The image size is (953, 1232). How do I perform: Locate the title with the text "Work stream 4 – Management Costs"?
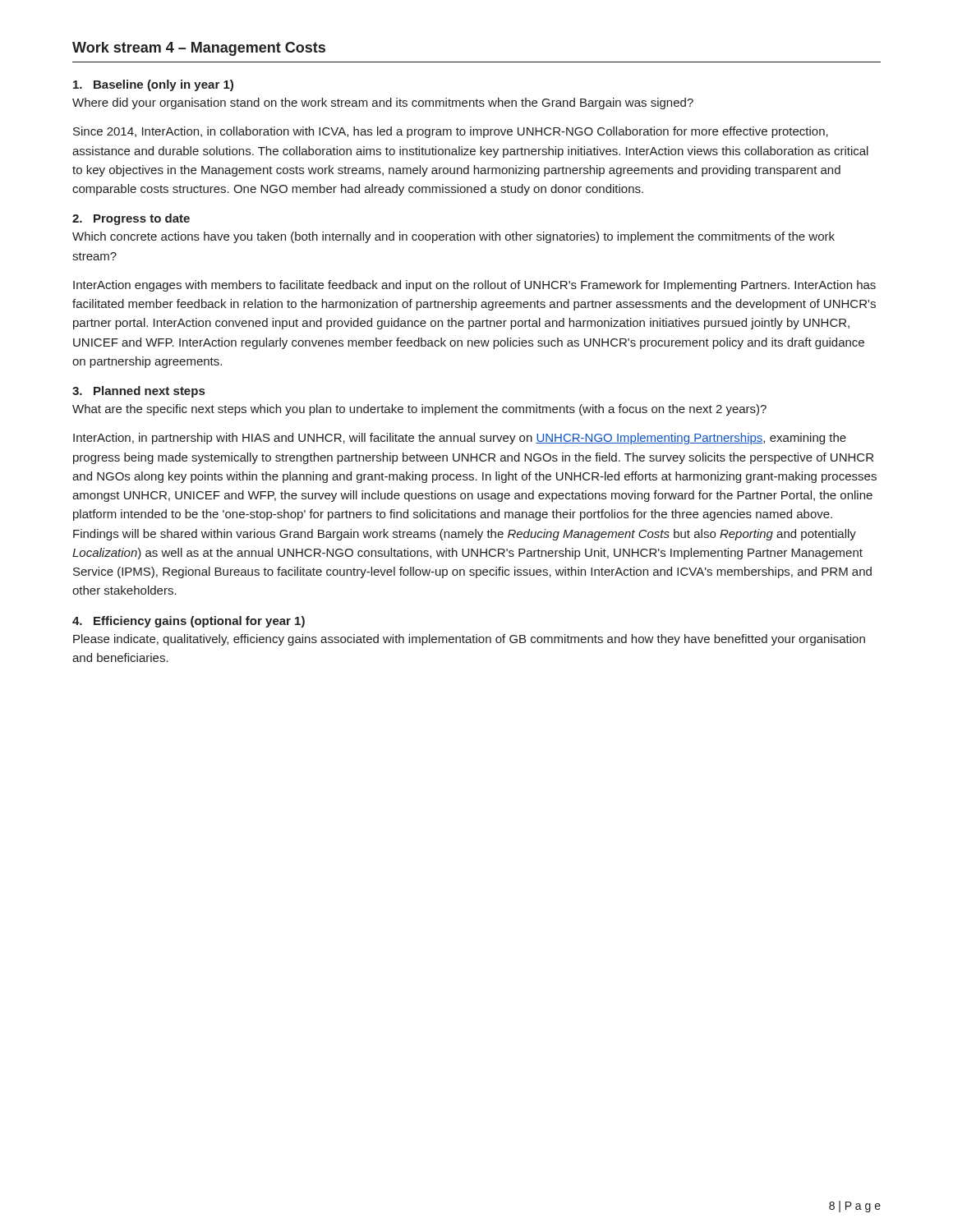[199, 48]
